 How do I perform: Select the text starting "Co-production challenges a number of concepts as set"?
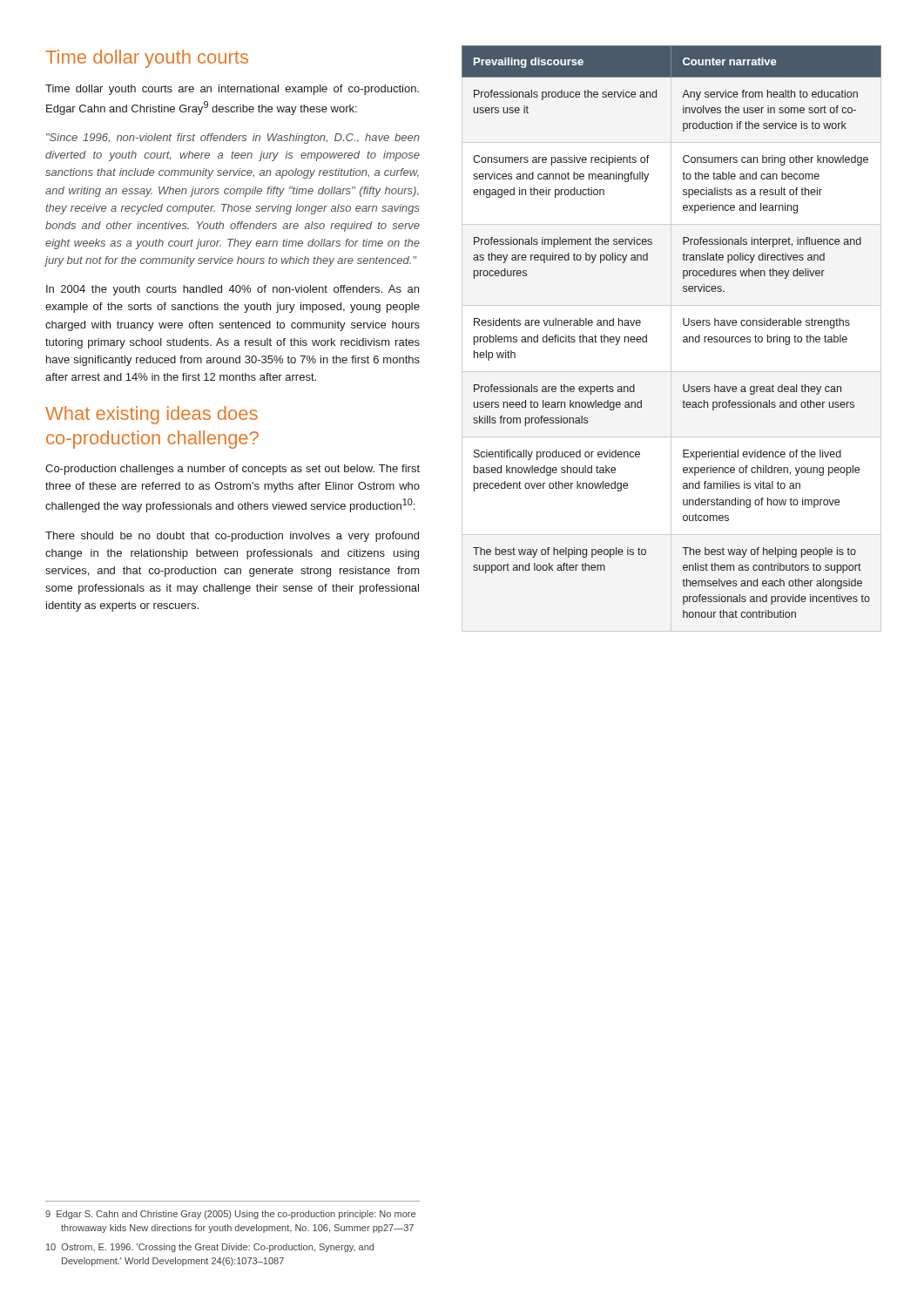click(233, 487)
